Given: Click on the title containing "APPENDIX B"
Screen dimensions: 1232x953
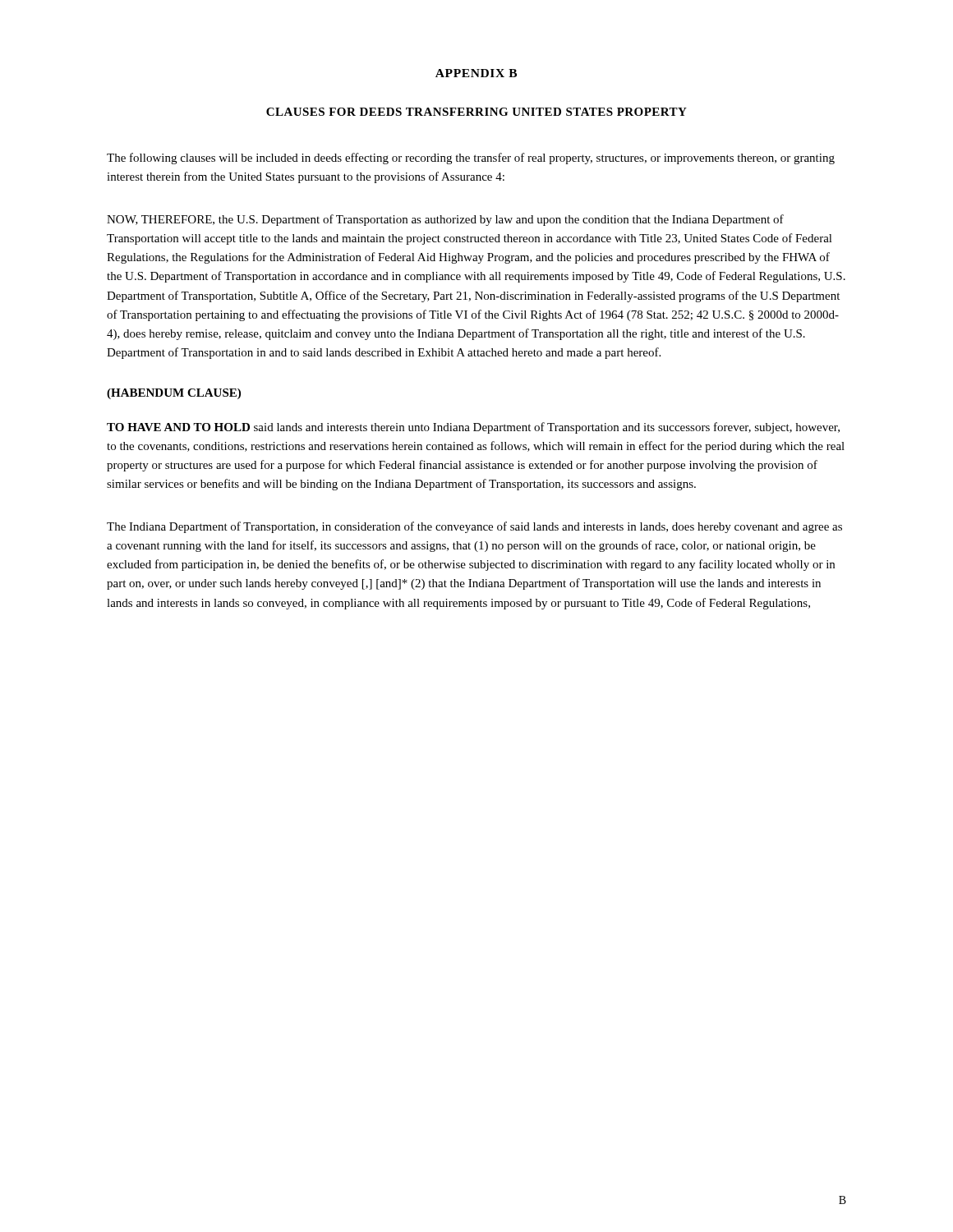Looking at the screenshot, I should (476, 73).
